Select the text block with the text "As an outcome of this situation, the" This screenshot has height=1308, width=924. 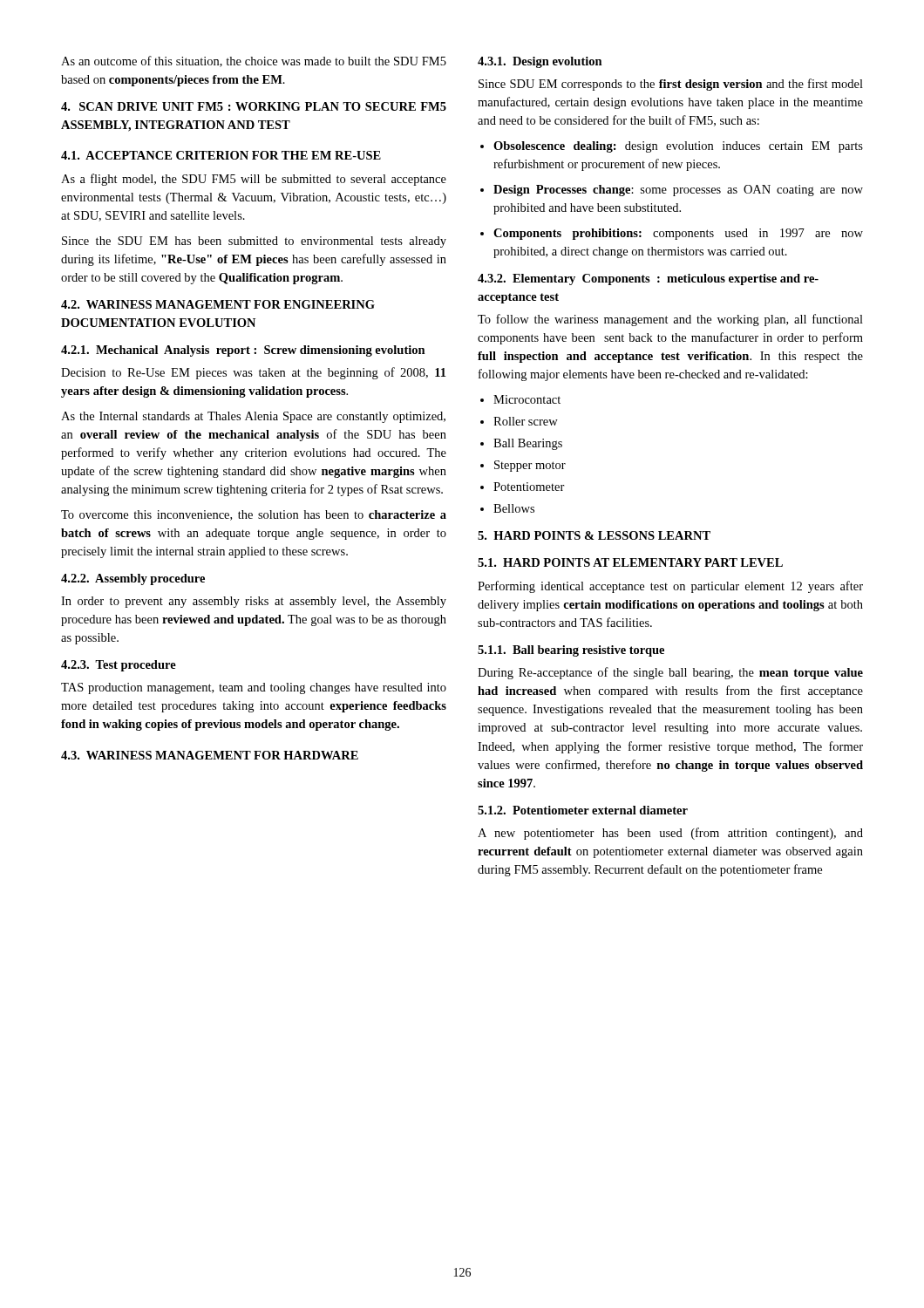coord(254,71)
